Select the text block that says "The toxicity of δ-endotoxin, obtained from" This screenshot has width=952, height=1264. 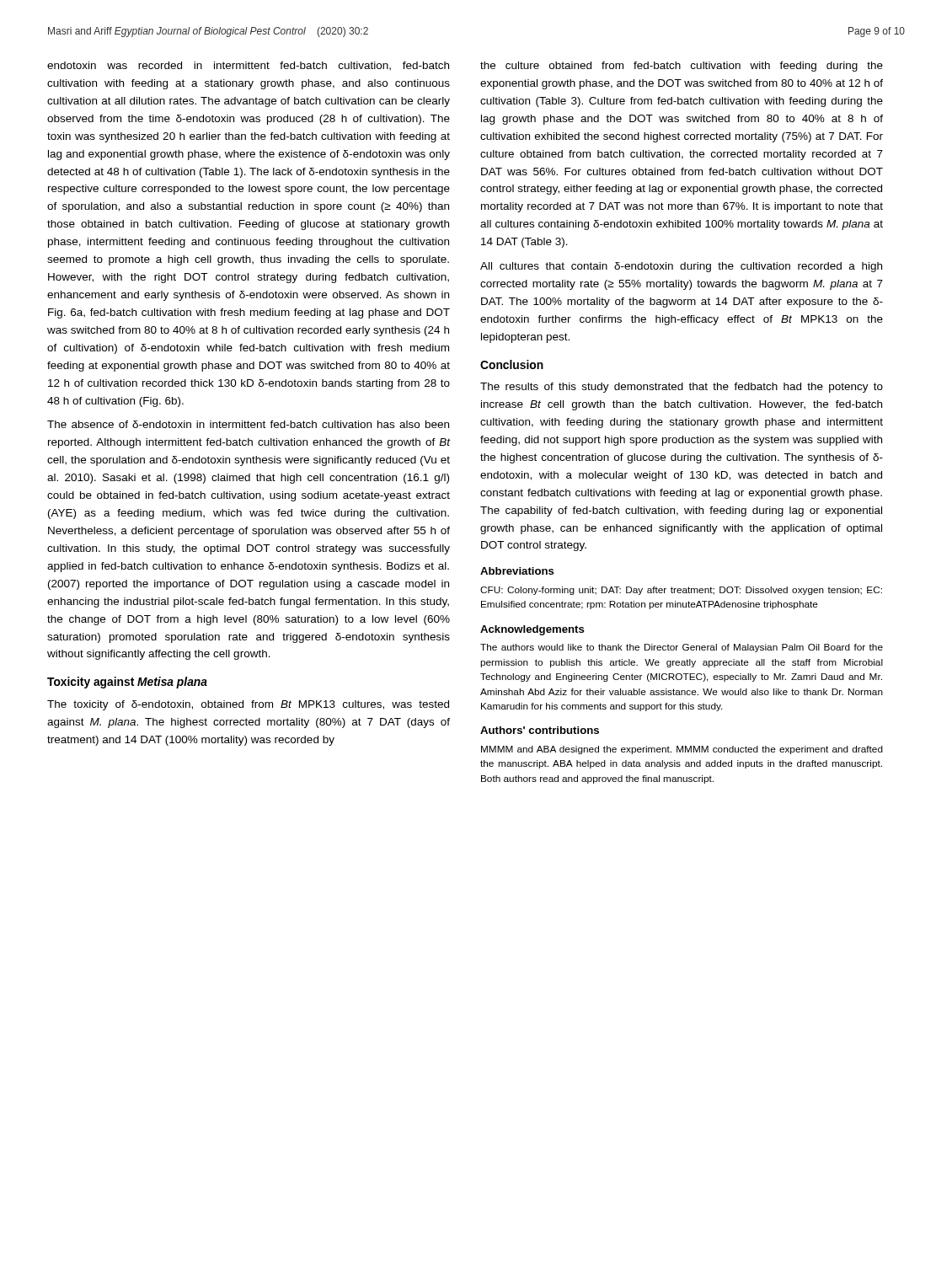point(249,722)
